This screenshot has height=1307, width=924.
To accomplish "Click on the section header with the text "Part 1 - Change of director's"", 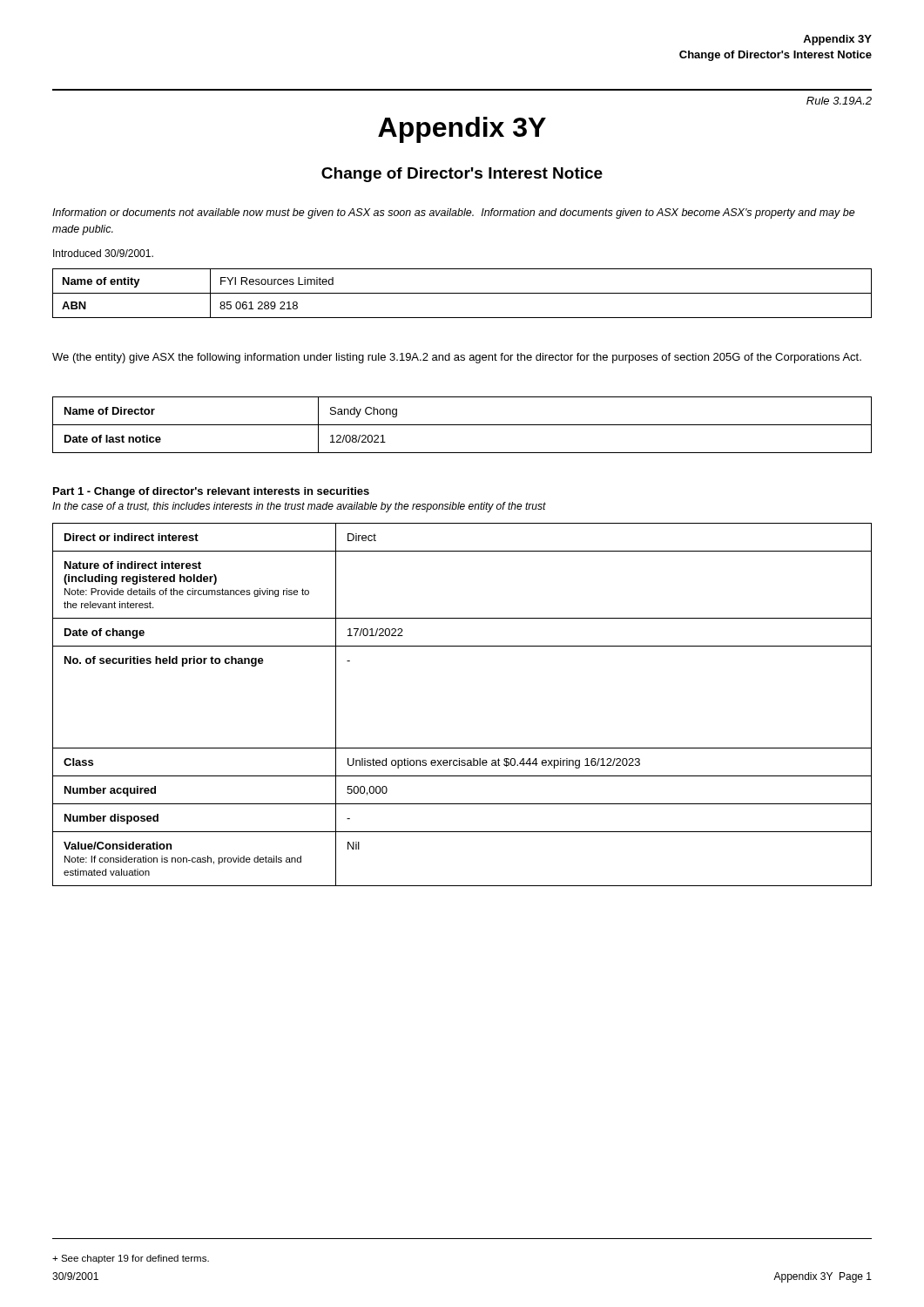I will 462,498.
